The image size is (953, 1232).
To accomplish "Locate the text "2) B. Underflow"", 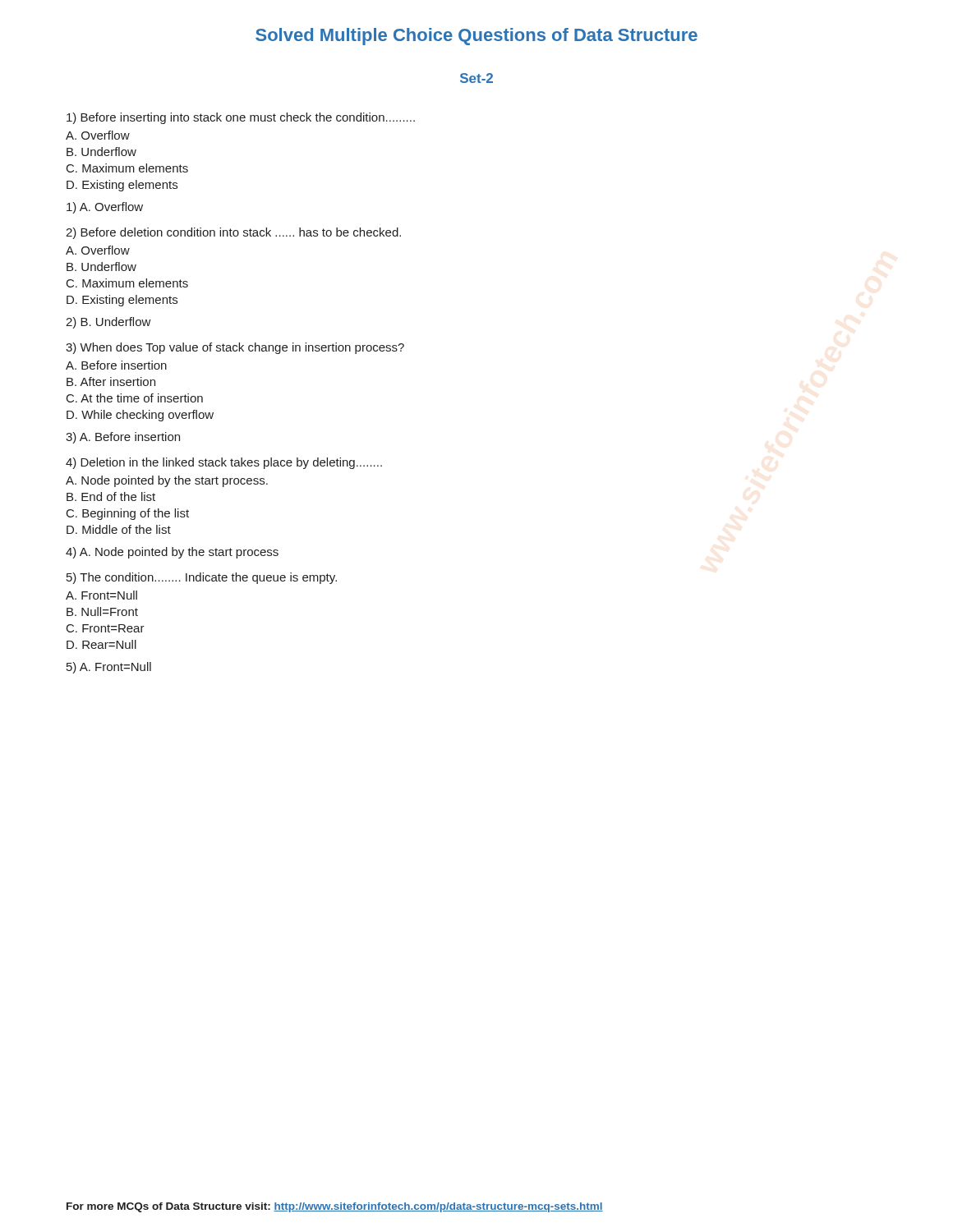I will pos(108,322).
